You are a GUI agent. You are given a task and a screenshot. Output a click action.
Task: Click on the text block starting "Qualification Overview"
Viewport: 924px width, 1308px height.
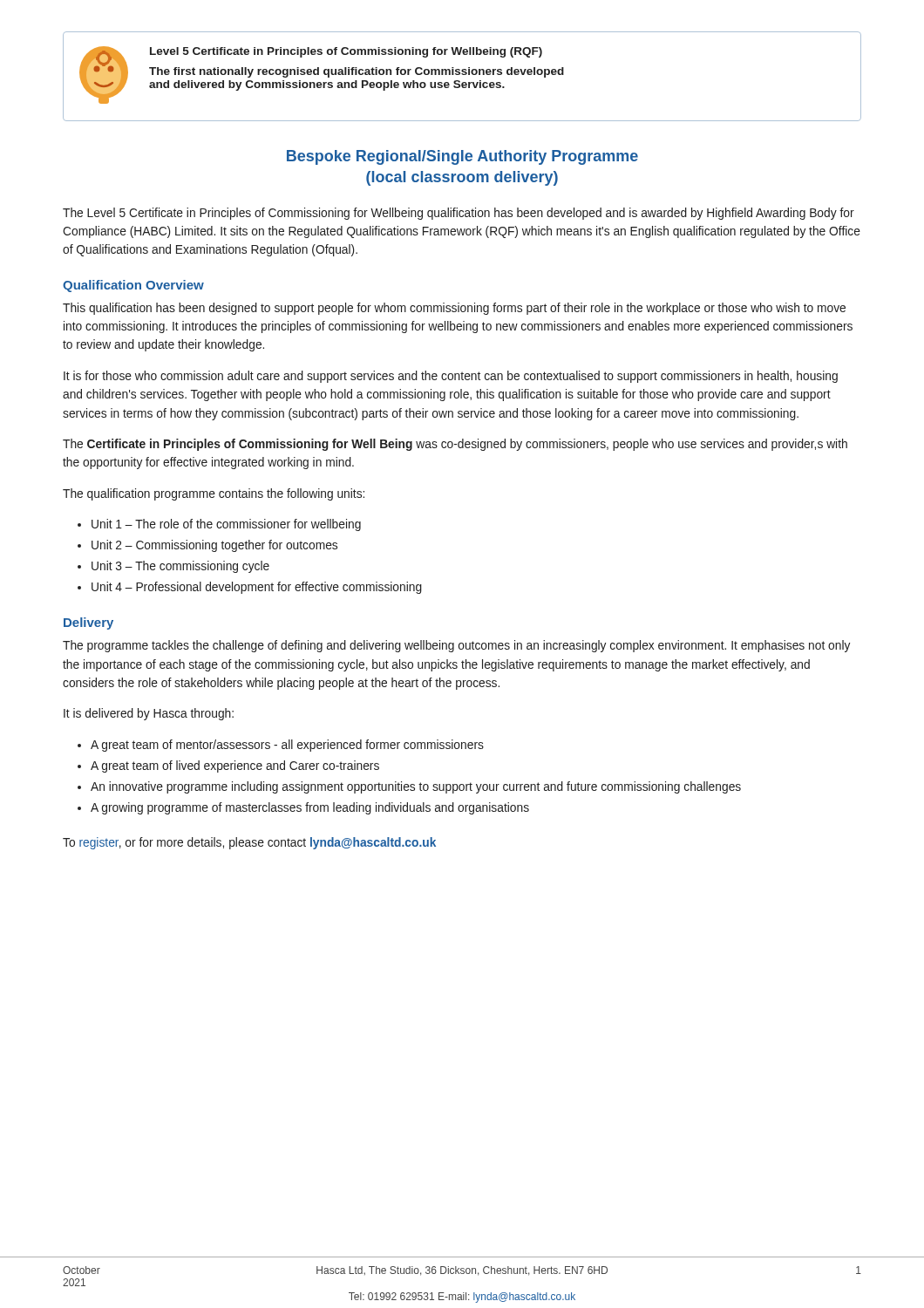(133, 284)
